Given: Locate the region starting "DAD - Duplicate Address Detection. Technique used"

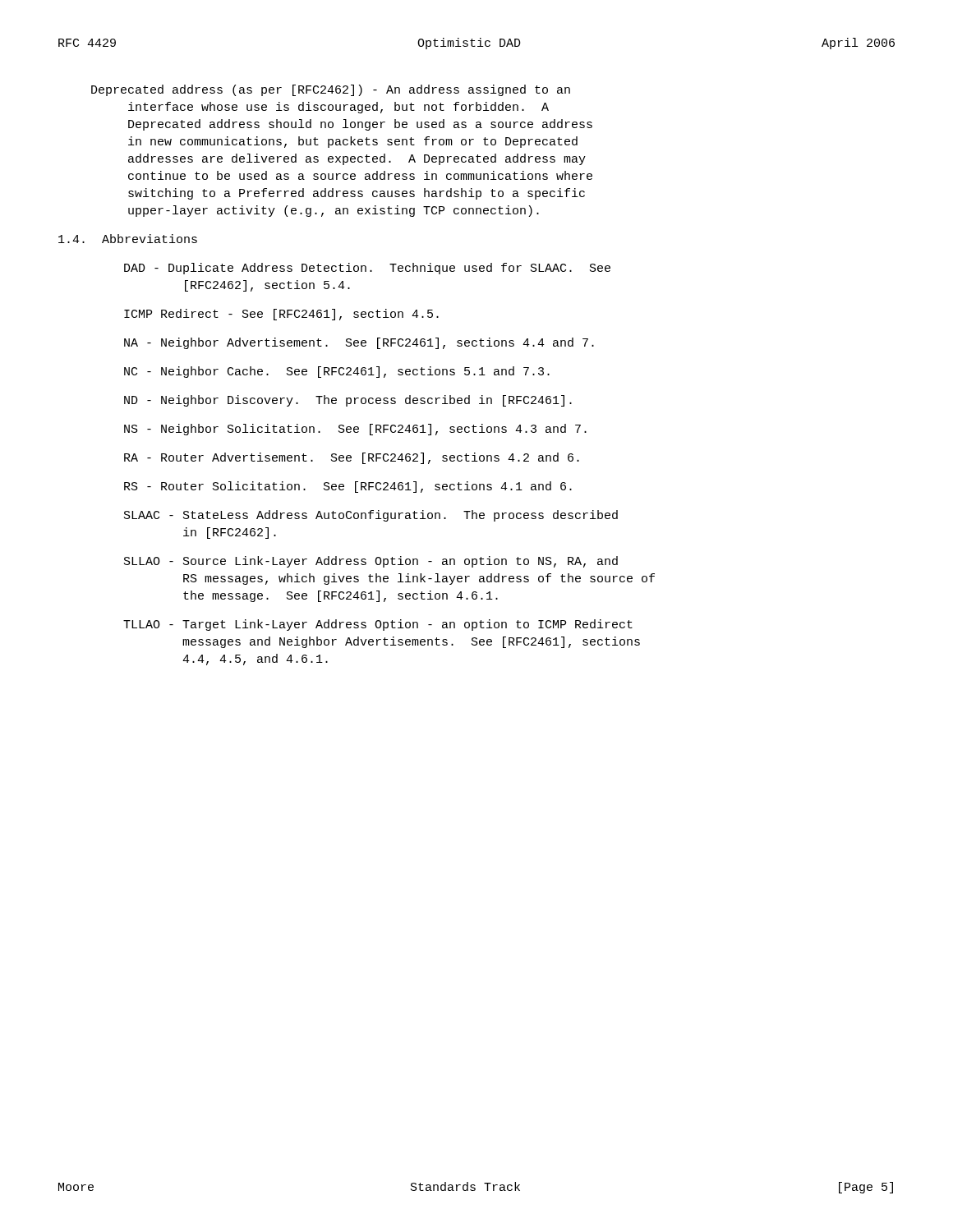Looking at the screenshot, I should (x=367, y=278).
